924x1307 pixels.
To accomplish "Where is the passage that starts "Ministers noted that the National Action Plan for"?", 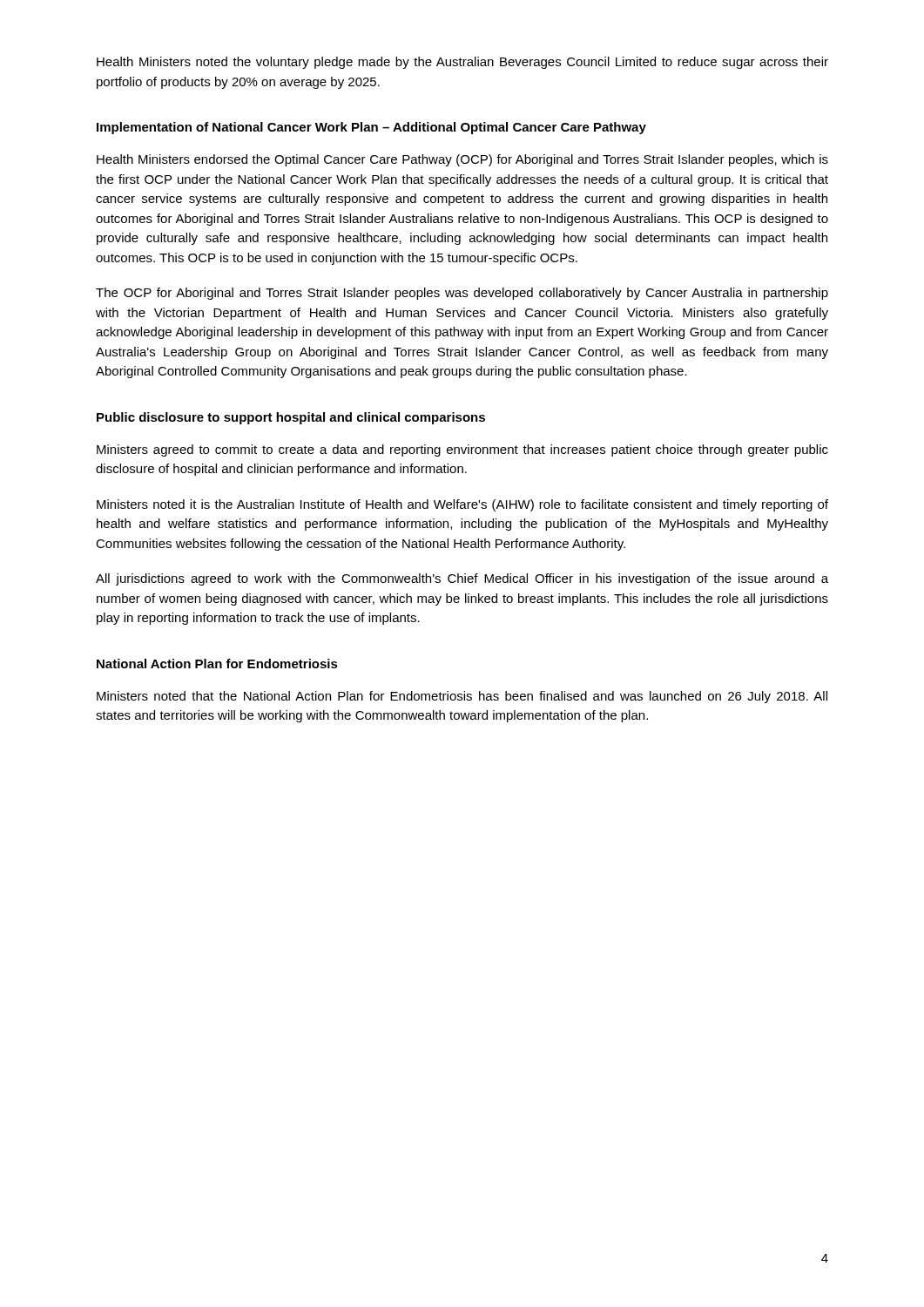I will tap(462, 705).
